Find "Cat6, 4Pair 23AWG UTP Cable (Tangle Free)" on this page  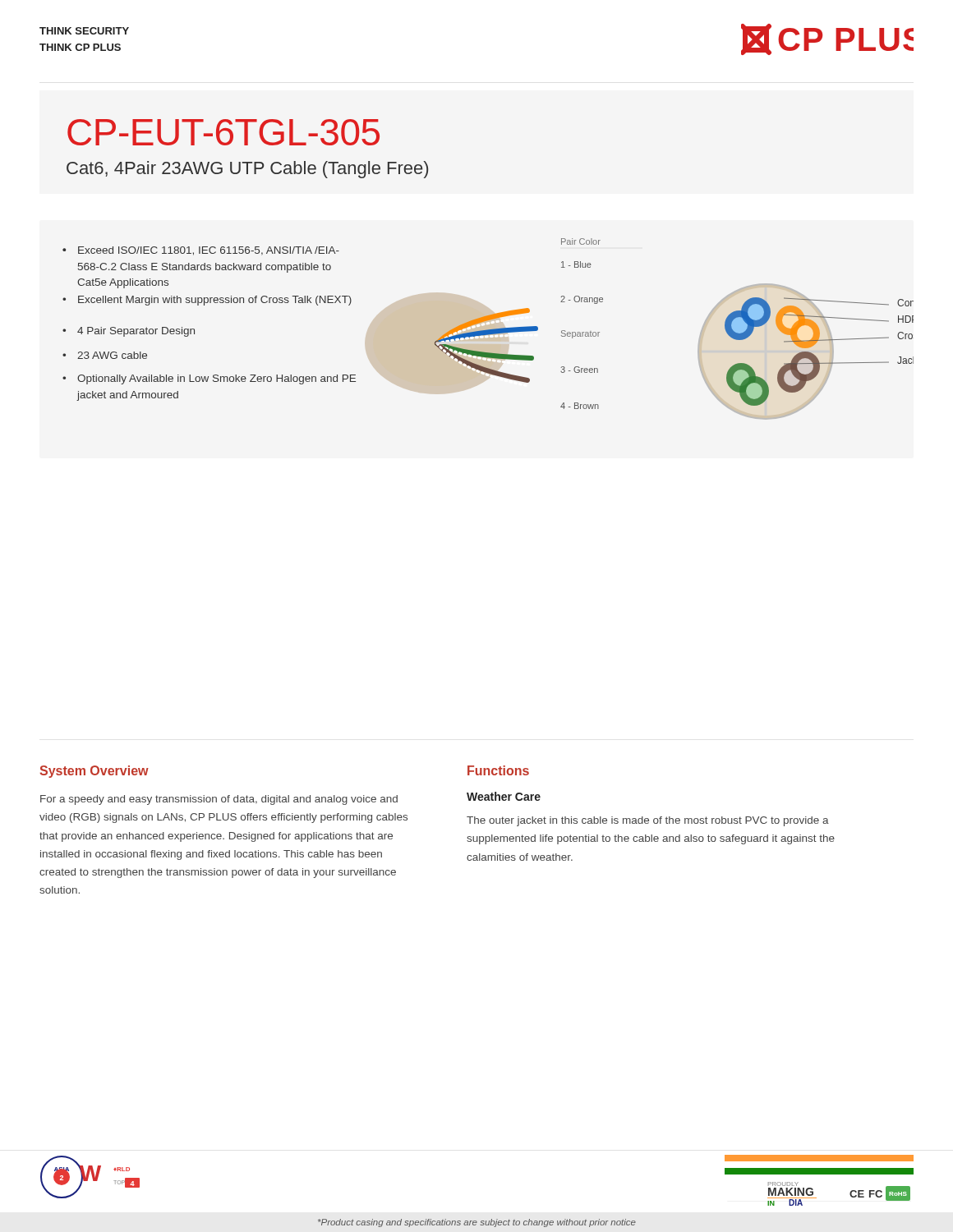pos(248,168)
